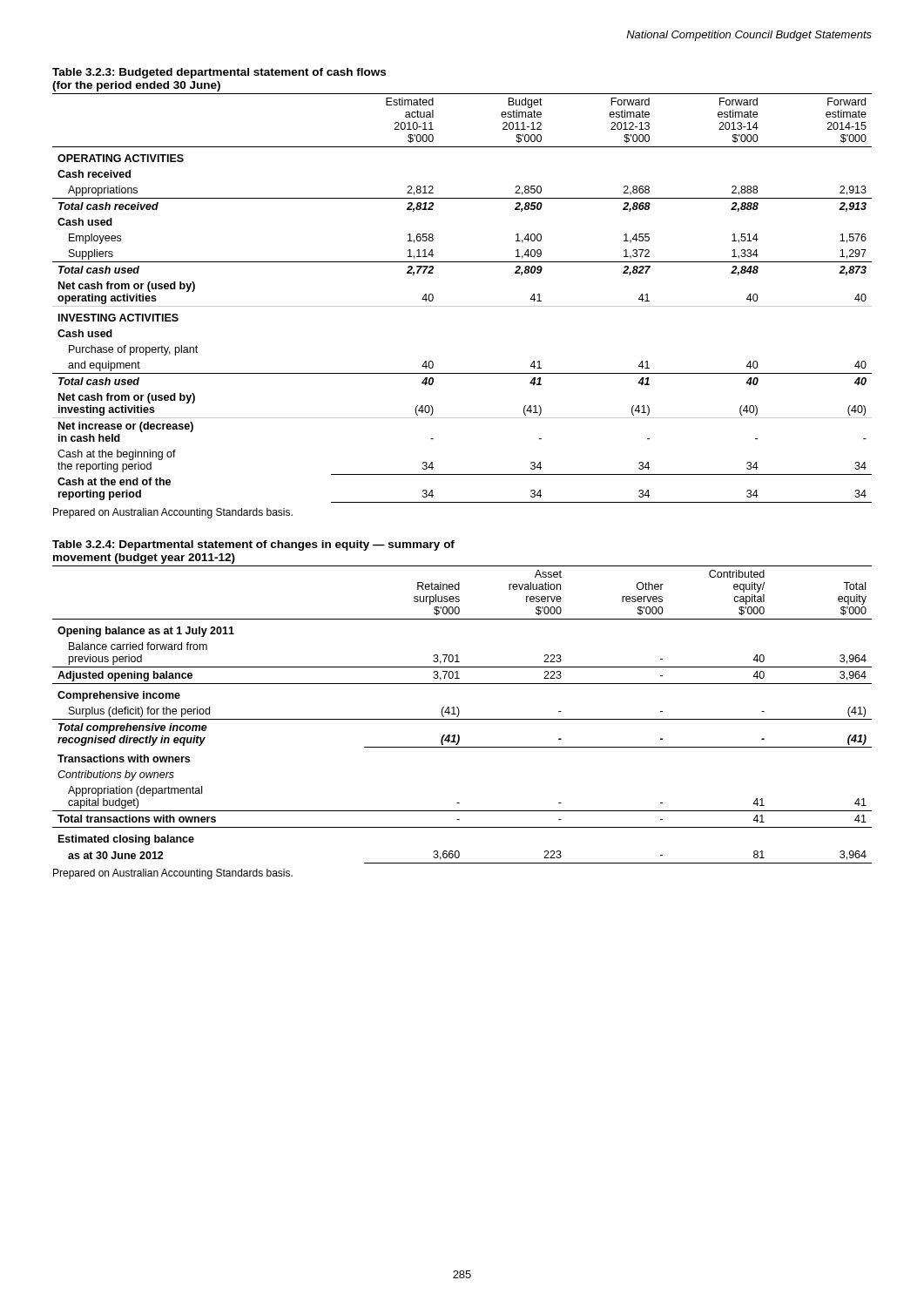The height and width of the screenshot is (1307, 924).
Task: Click on the passage starting "Table 3.2.4: Departmental statement of changes"
Action: 253,550
